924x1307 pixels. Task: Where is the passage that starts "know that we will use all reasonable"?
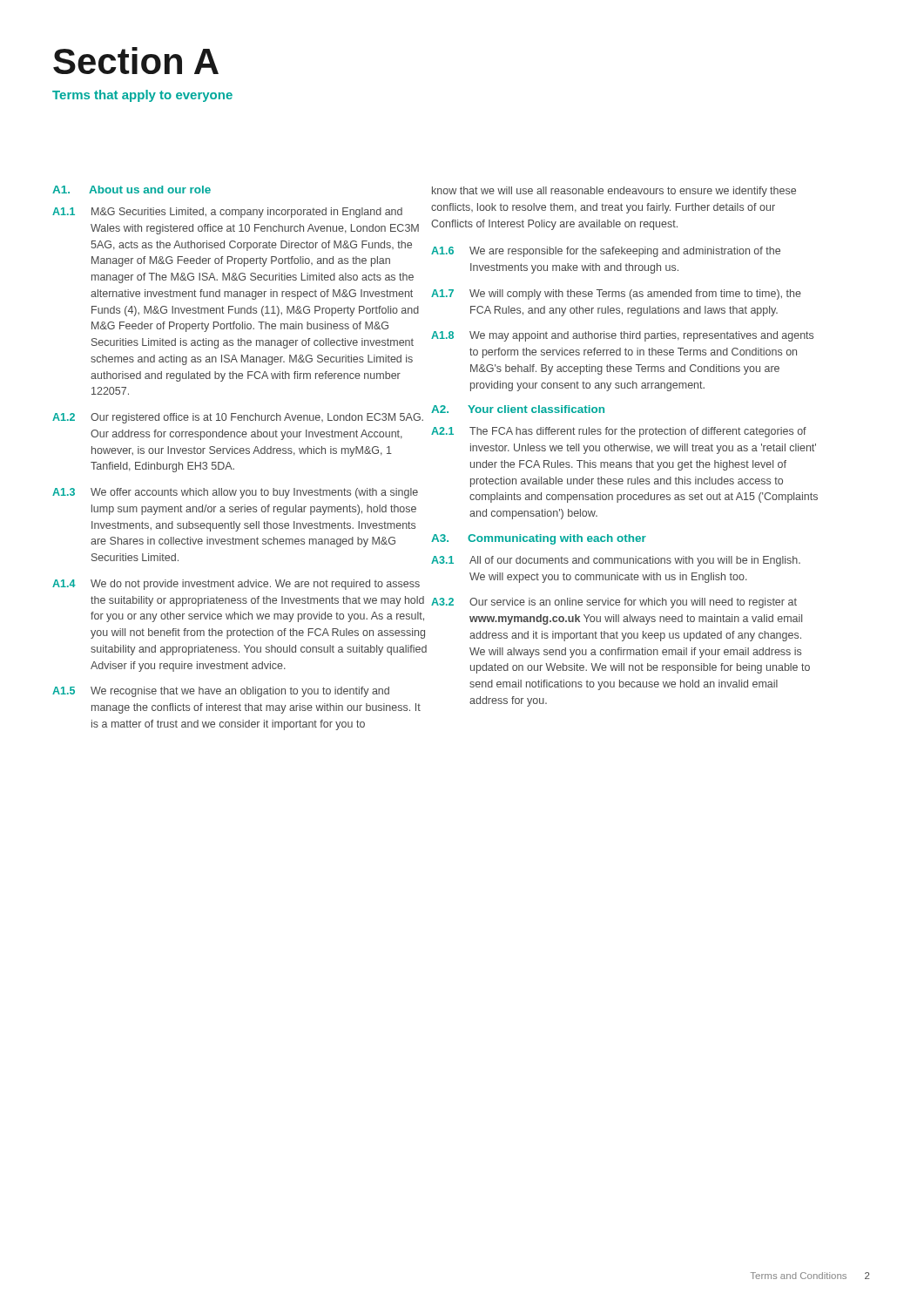click(614, 207)
